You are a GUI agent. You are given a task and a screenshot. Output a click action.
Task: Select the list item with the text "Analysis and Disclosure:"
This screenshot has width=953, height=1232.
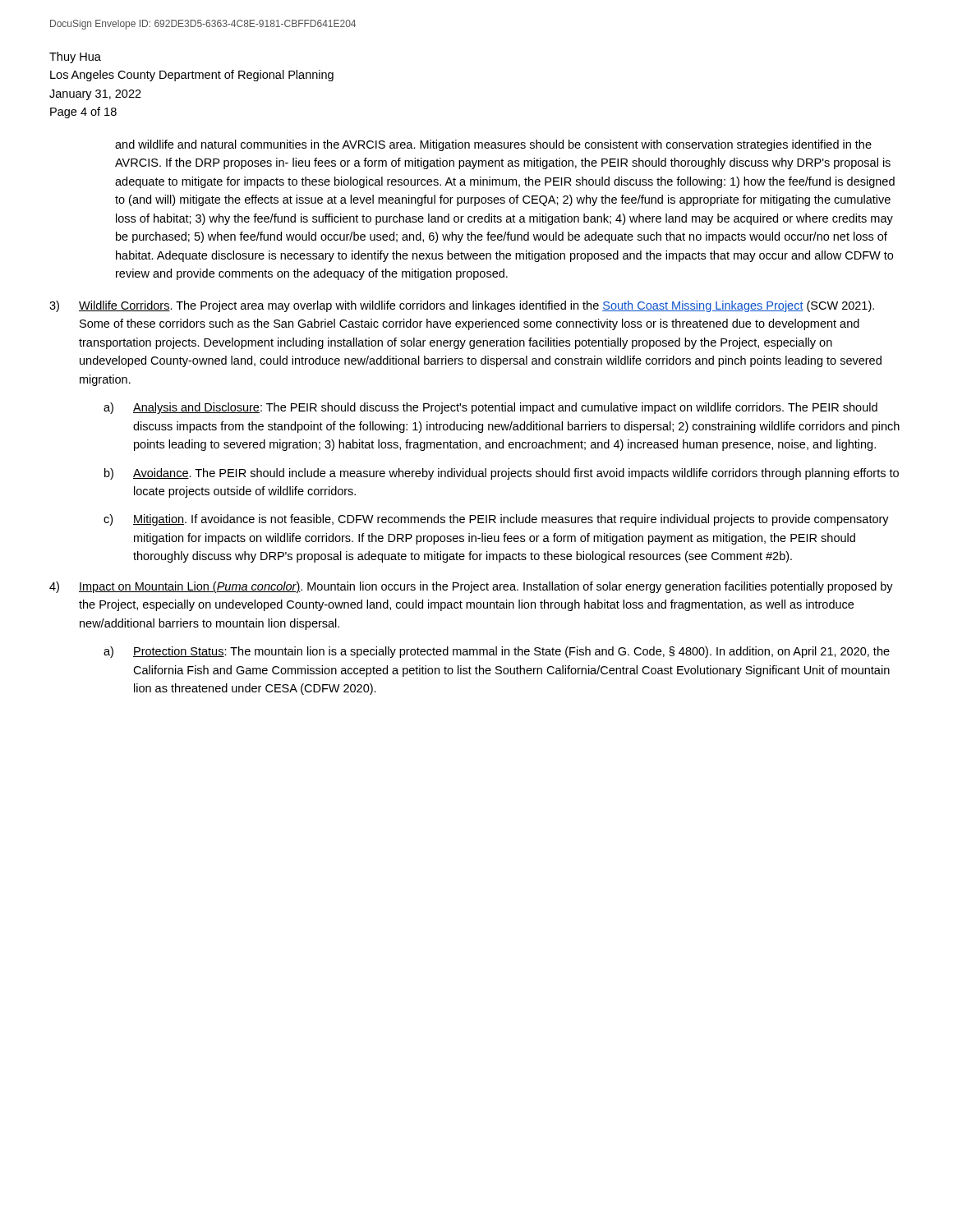[516, 426]
